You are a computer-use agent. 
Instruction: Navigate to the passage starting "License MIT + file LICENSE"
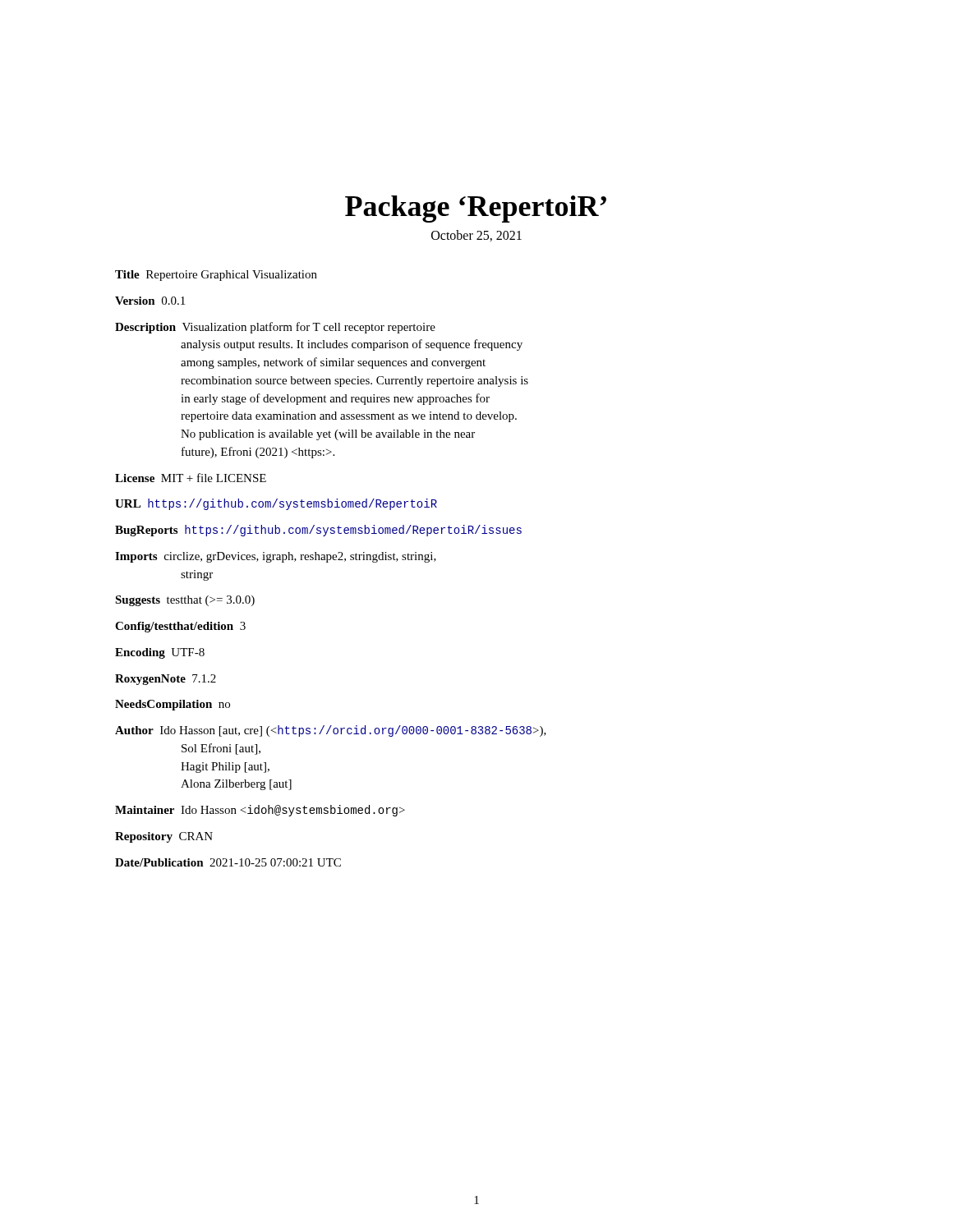click(191, 478)
